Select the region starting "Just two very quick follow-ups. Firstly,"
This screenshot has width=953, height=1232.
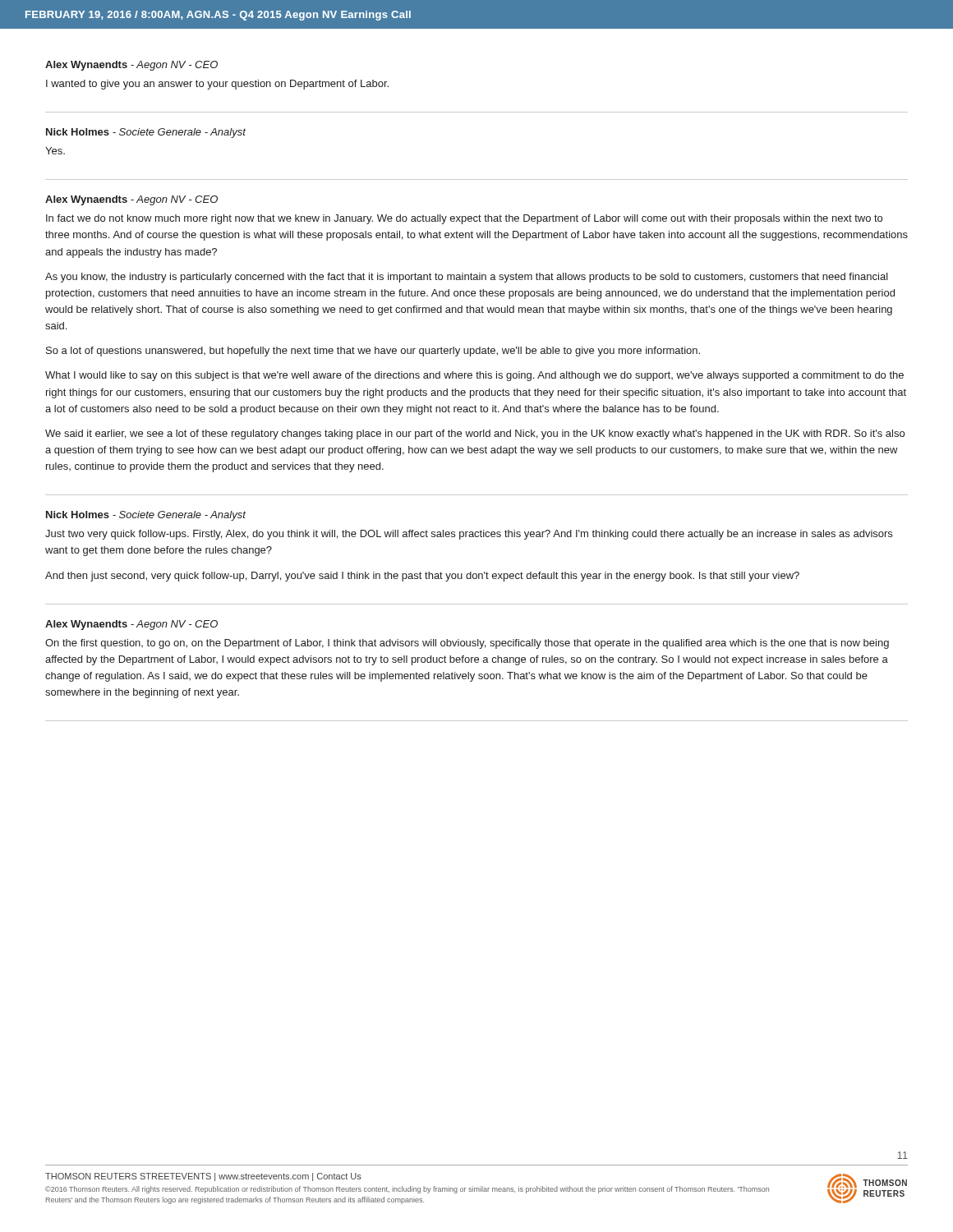pyautogui.click(x=469, y=535)
